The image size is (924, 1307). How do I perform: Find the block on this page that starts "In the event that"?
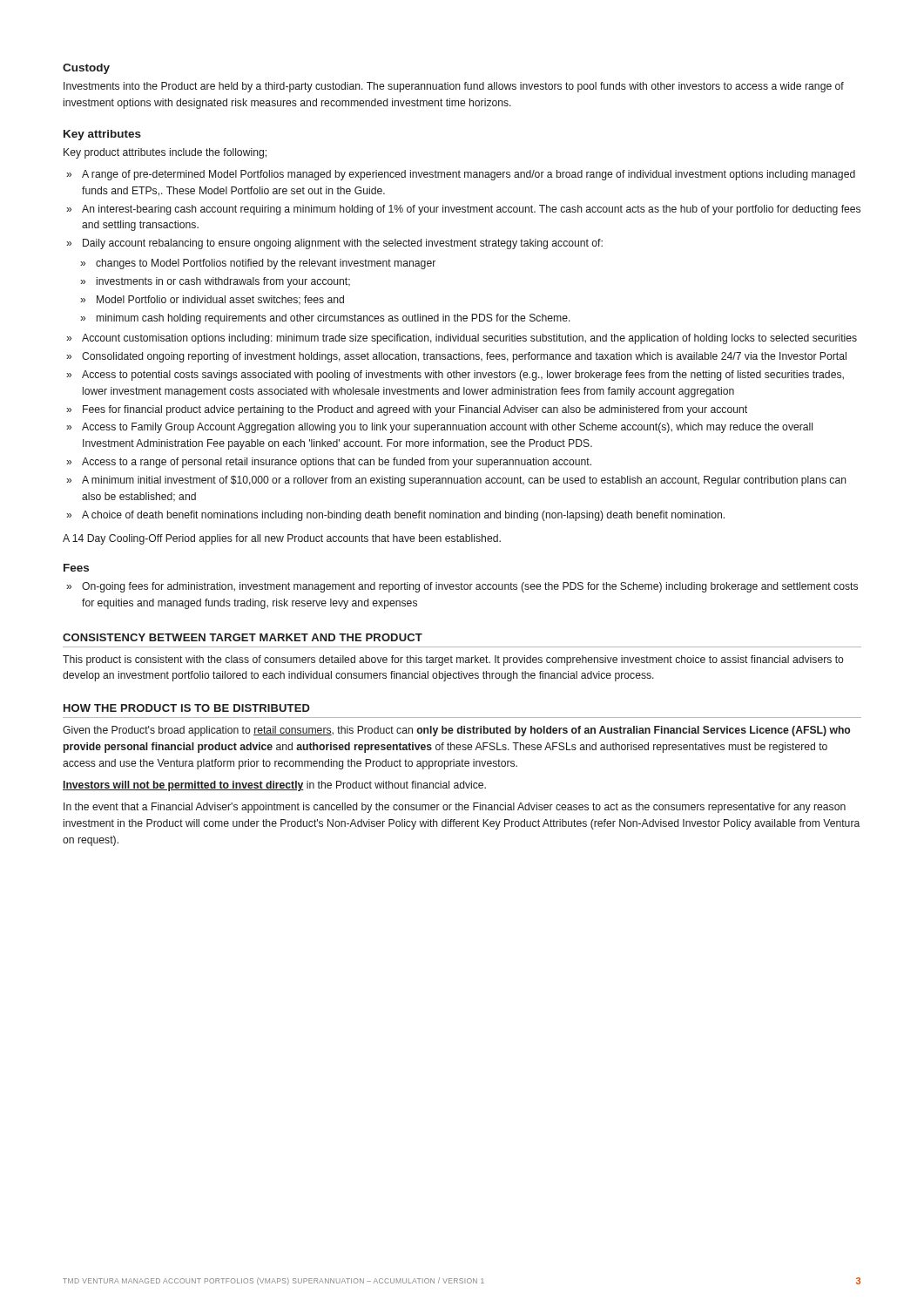coord(461,823)
